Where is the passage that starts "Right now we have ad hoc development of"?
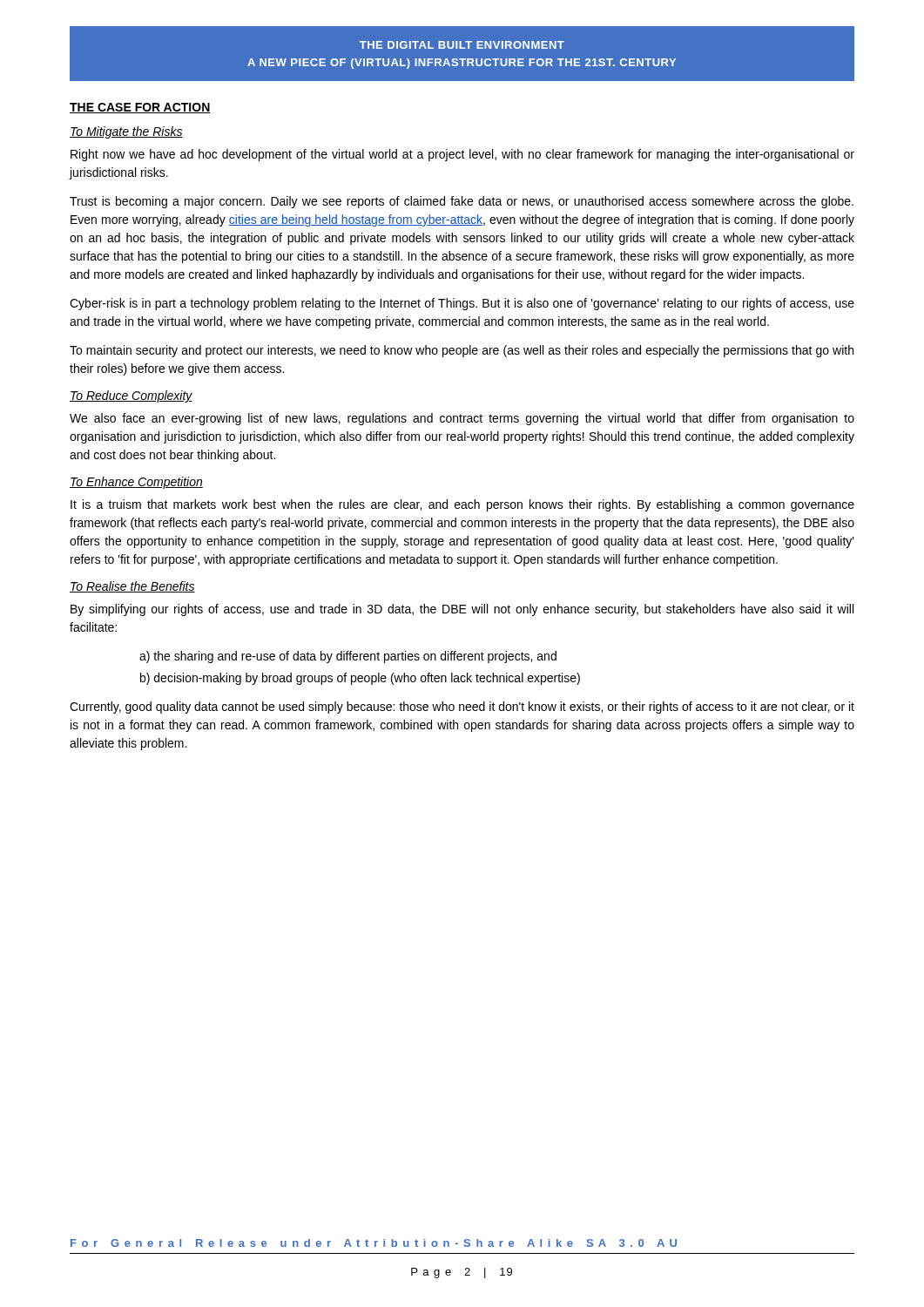The image size is (924, 1307). point(462,164)
